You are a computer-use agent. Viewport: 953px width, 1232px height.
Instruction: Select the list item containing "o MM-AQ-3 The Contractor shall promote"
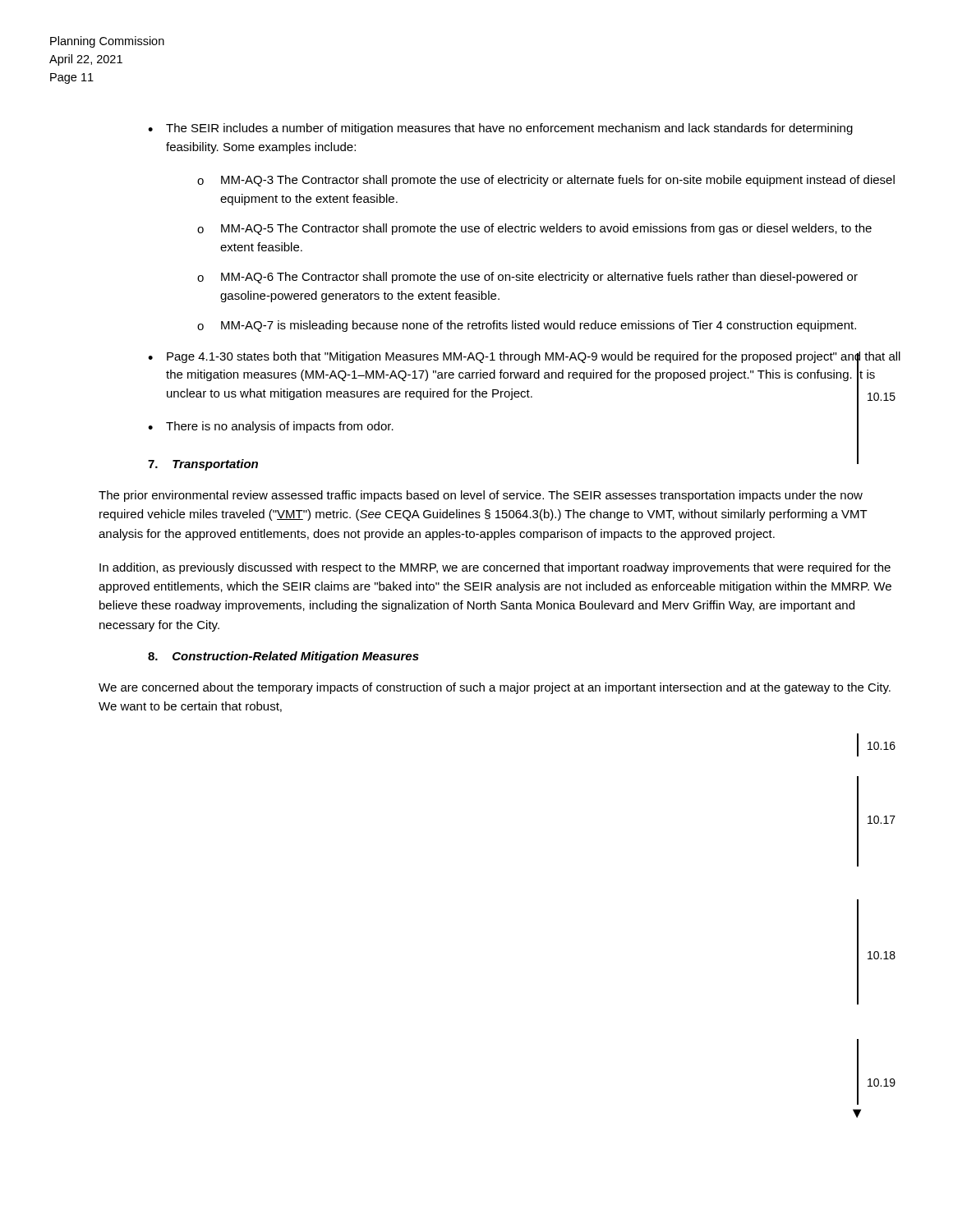(550, 189)
